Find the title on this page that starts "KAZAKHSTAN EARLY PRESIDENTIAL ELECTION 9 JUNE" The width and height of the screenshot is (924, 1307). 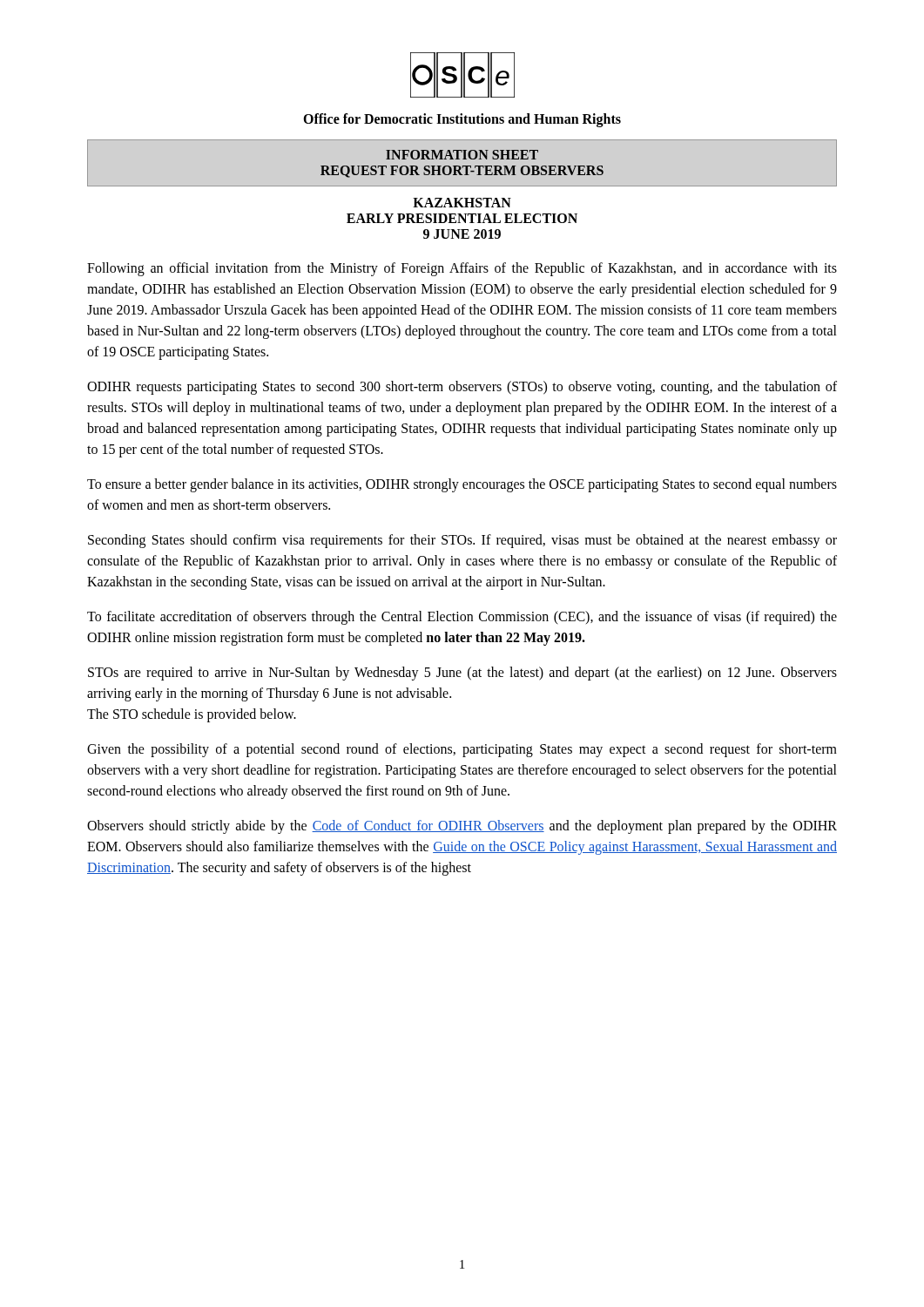pyautogui.click(x=462, y=219)
